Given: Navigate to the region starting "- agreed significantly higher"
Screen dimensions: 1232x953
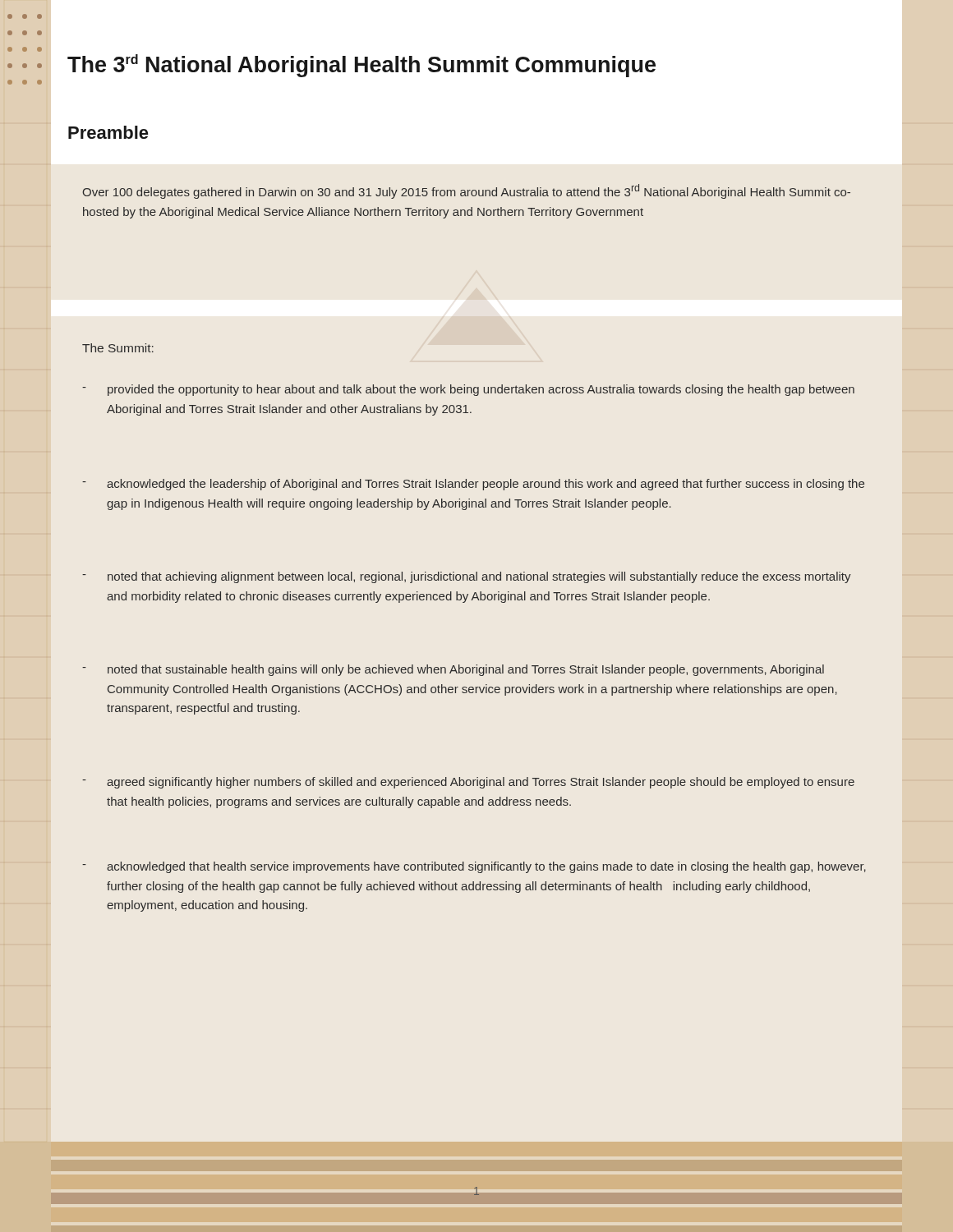Looking at the screenshot, I should coord(476,791).
